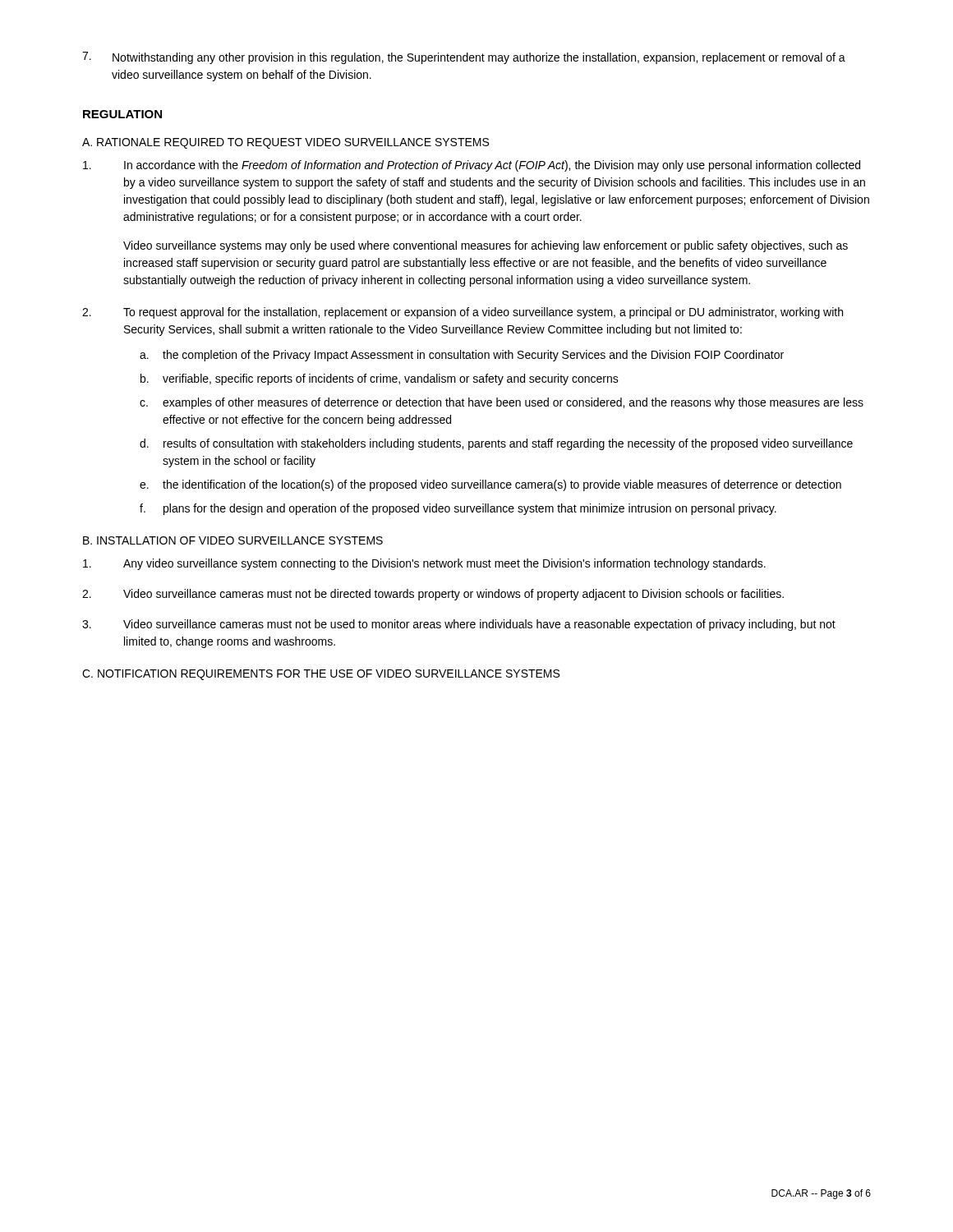Viewport: 953px width, 1232px height.
Task: Where is the section header that starts "A. RATIONALE REQUIRED TO REQUEST VIDEO"?
Action: coord(286,142)
